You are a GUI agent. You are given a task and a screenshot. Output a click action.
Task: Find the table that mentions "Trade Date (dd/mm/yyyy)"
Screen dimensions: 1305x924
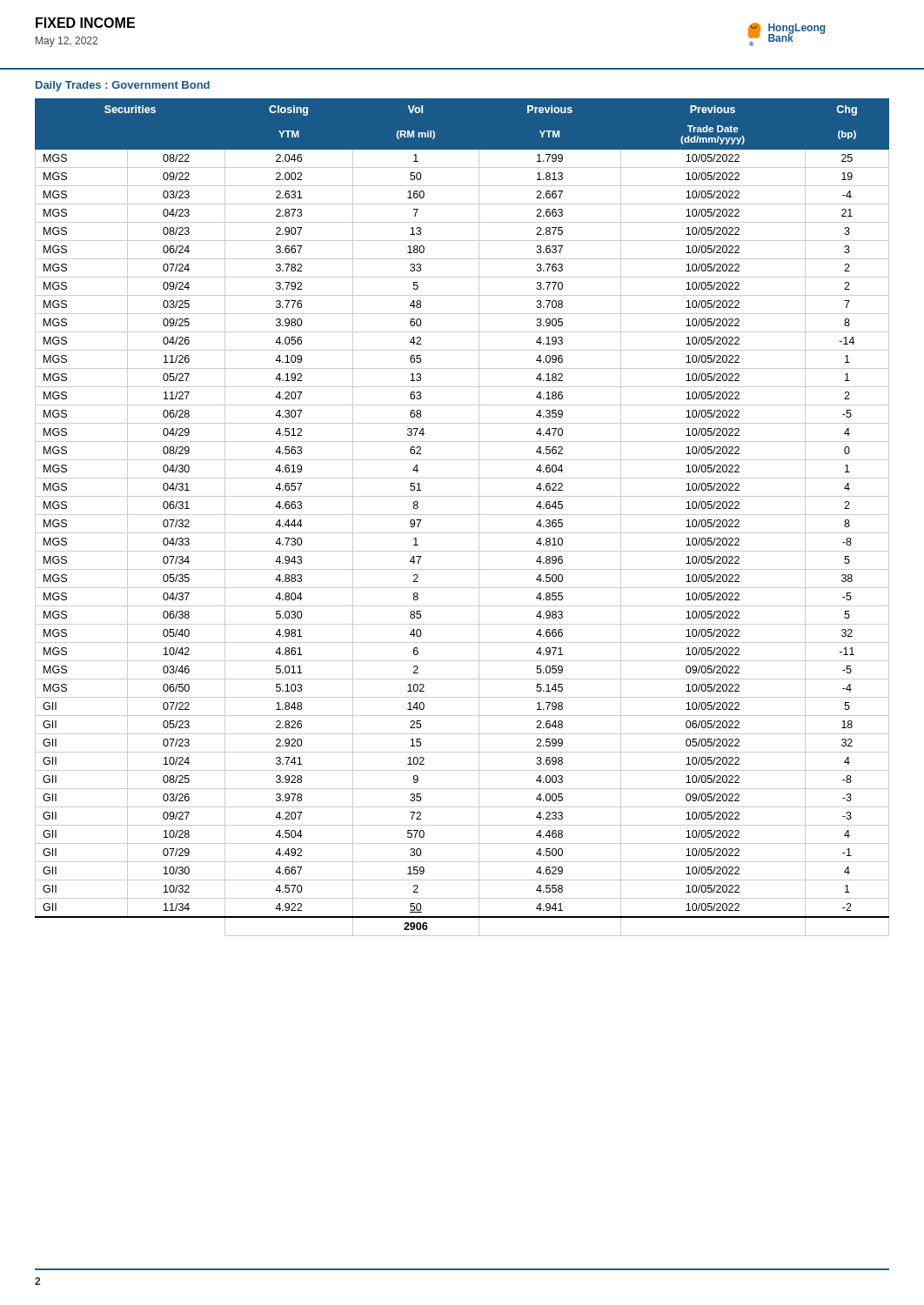coord(462,517)
